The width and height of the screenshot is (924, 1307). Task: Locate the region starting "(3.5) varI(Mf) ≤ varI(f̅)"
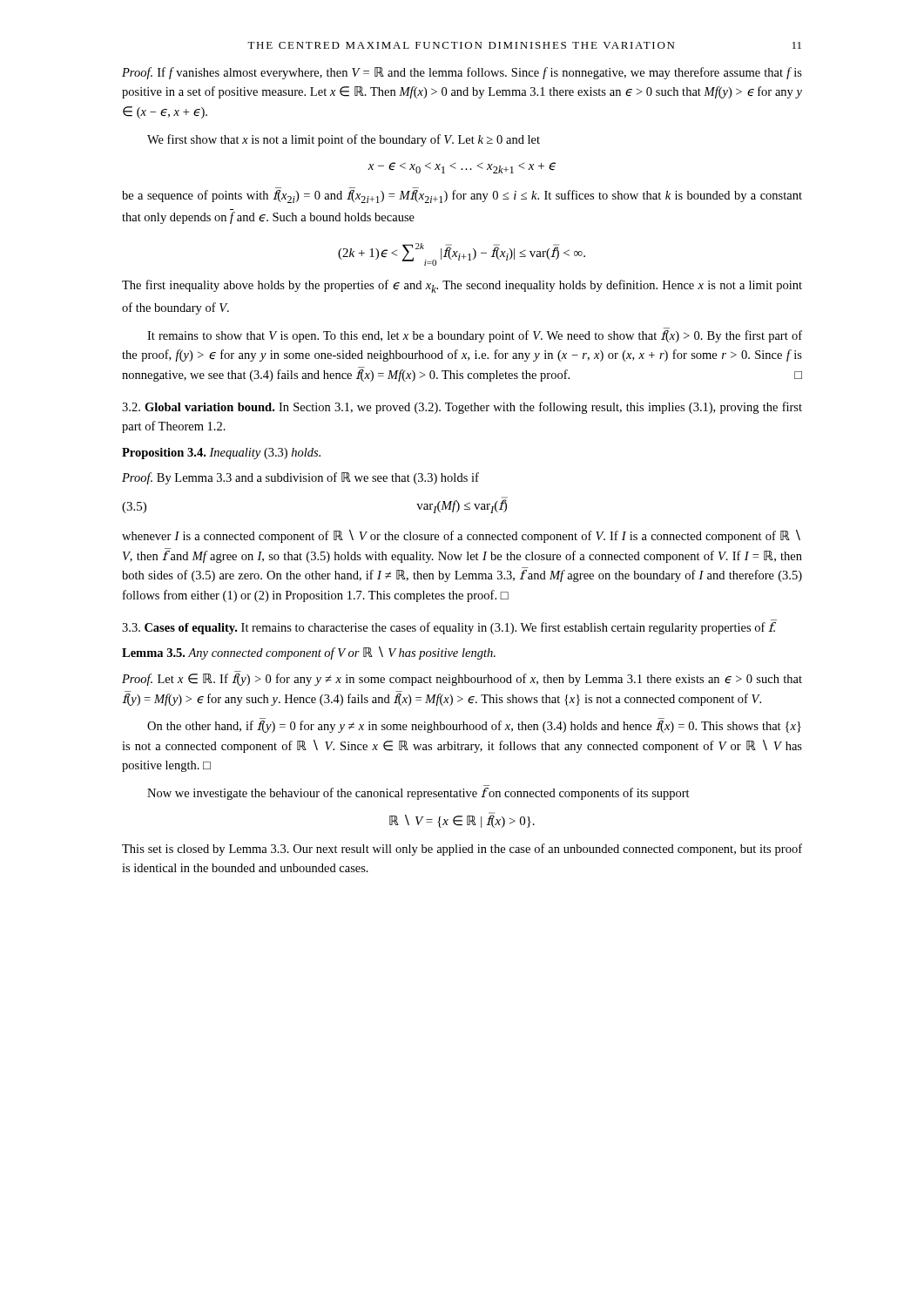click(139, 506)
